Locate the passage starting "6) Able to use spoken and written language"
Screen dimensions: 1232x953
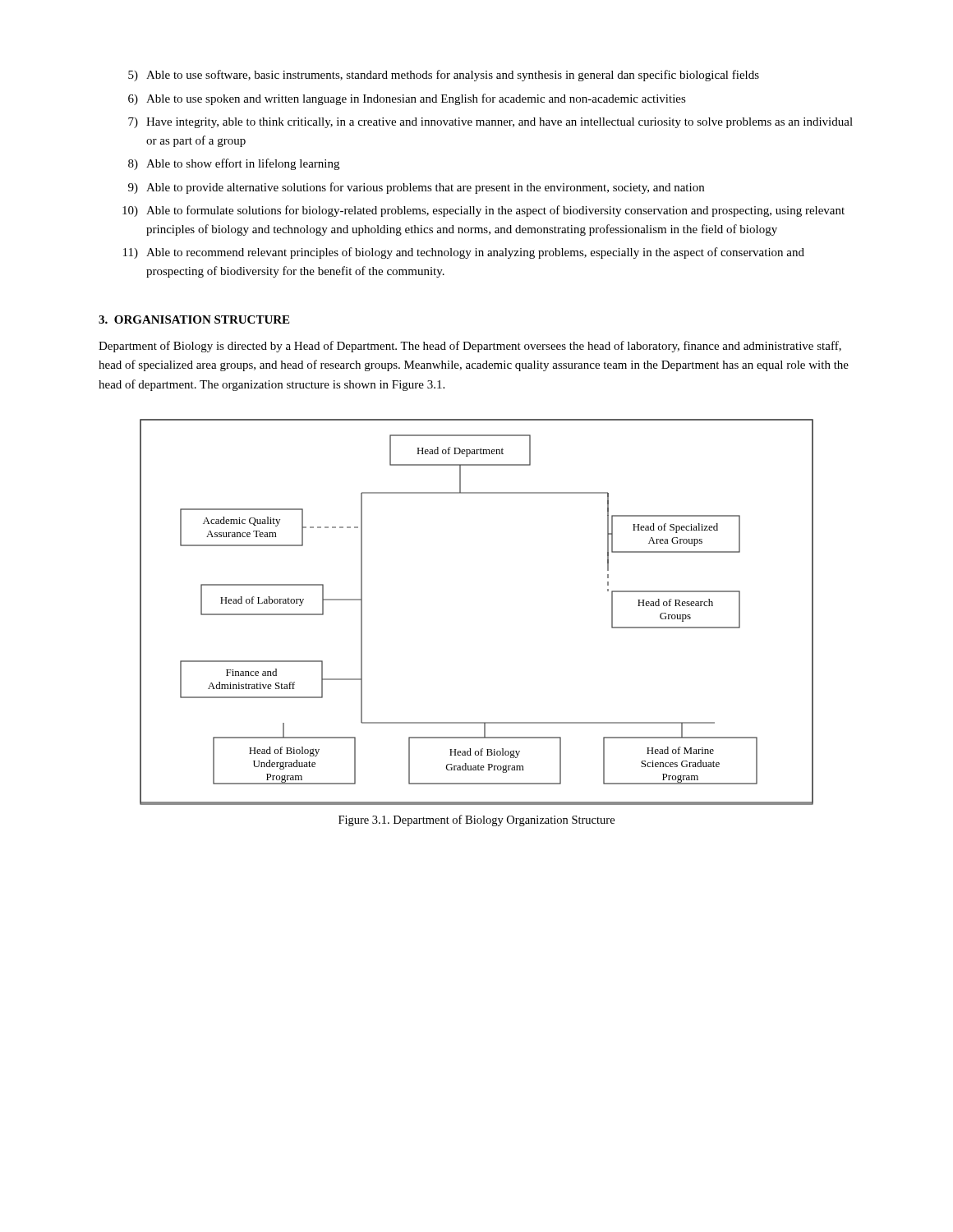476,98
